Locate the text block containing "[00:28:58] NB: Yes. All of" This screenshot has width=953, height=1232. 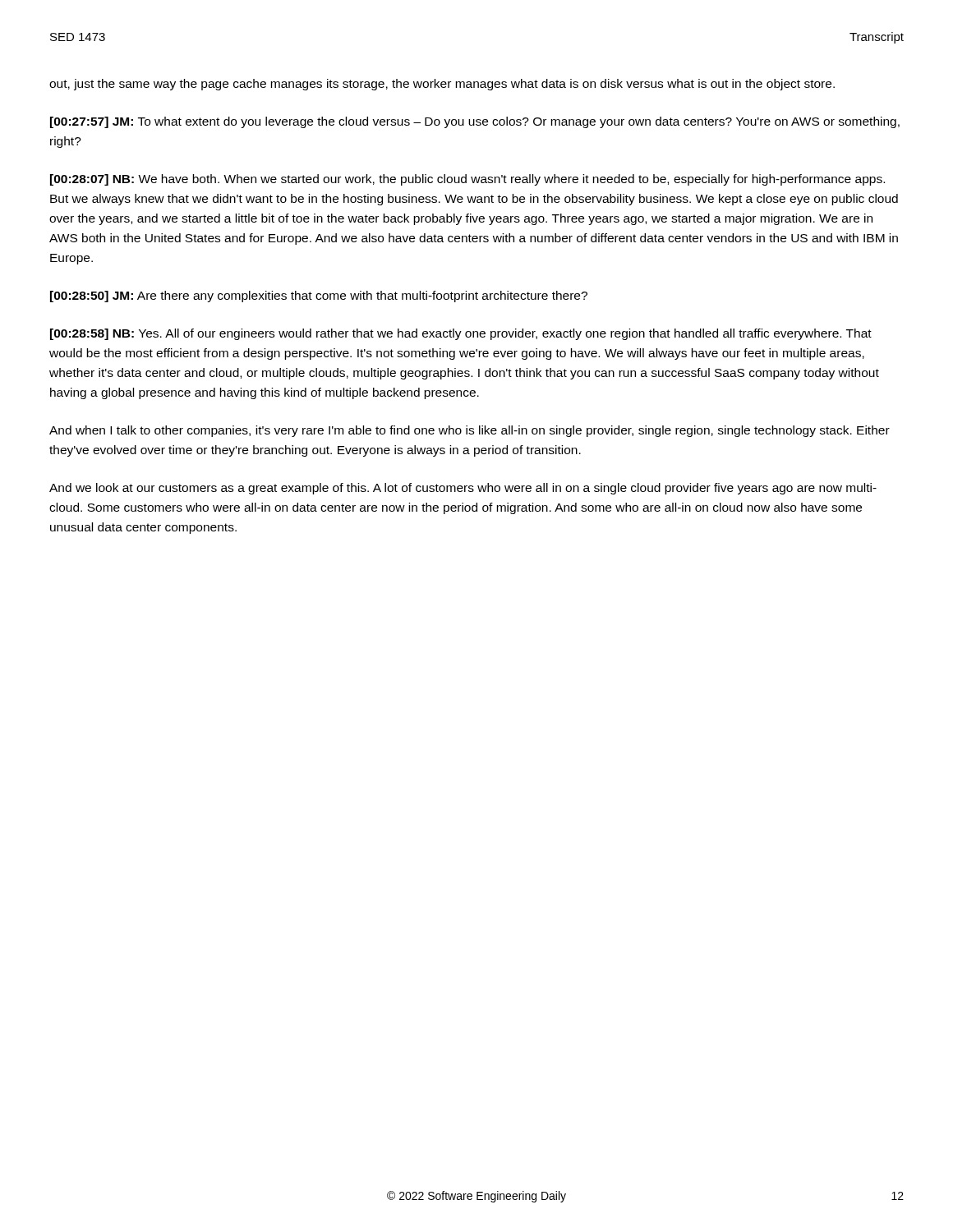[x=464, y=363]
